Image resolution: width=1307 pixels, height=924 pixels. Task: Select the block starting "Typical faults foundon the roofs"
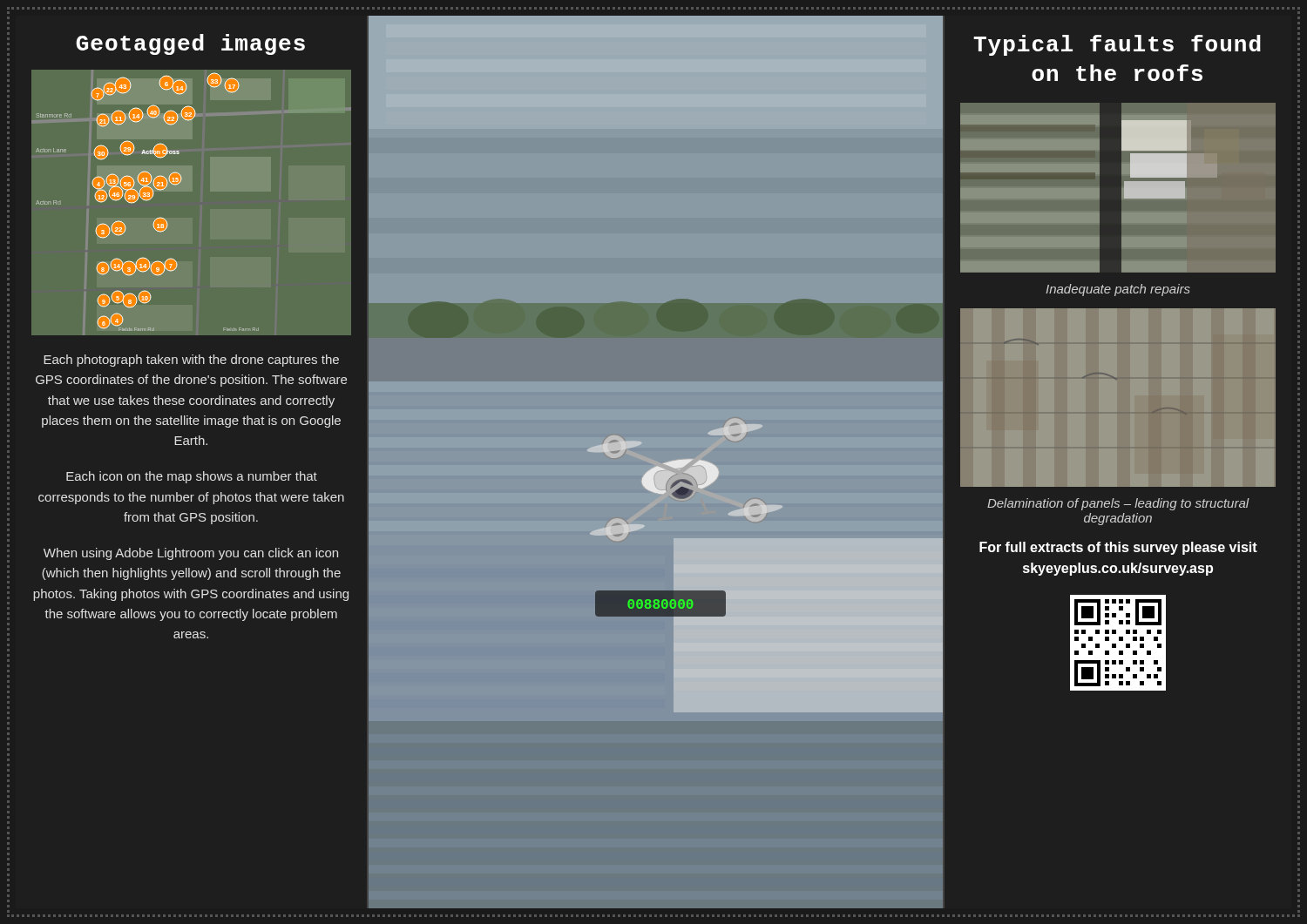[x=1118, y=60]
